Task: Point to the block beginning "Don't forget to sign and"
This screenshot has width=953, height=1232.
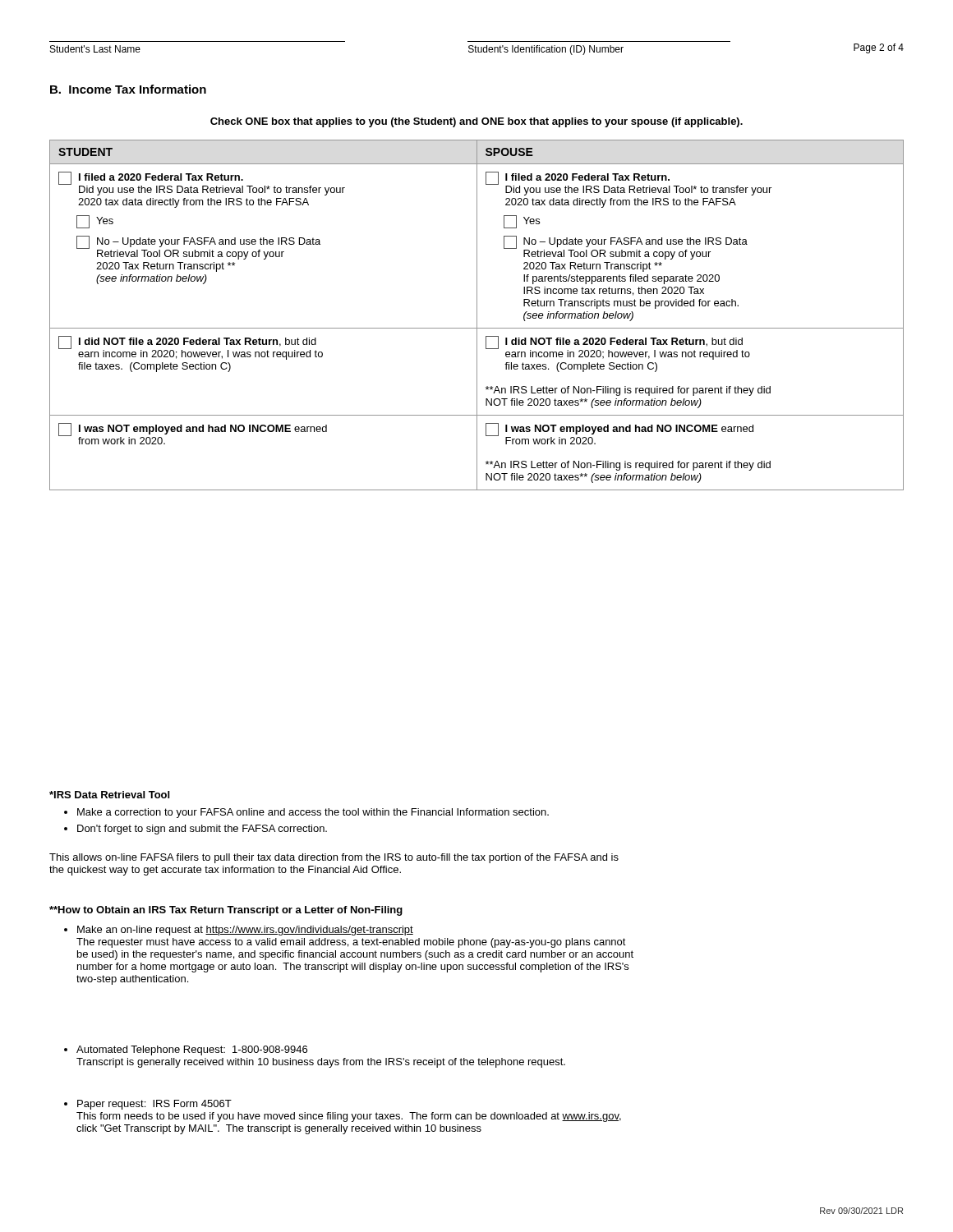Action: pos(196,830)
